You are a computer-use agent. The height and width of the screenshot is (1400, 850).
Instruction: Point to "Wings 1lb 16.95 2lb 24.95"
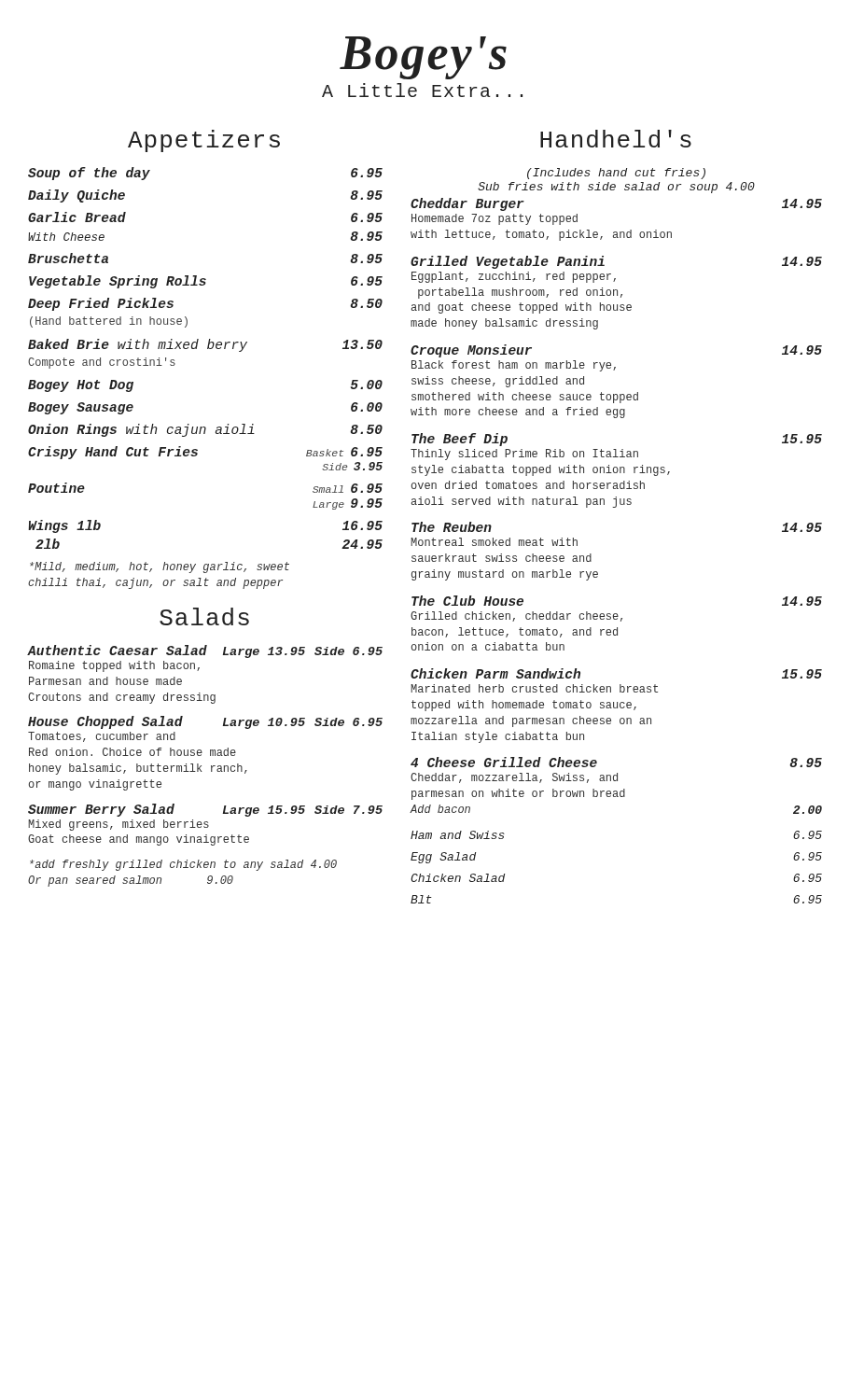pos(56,525)
